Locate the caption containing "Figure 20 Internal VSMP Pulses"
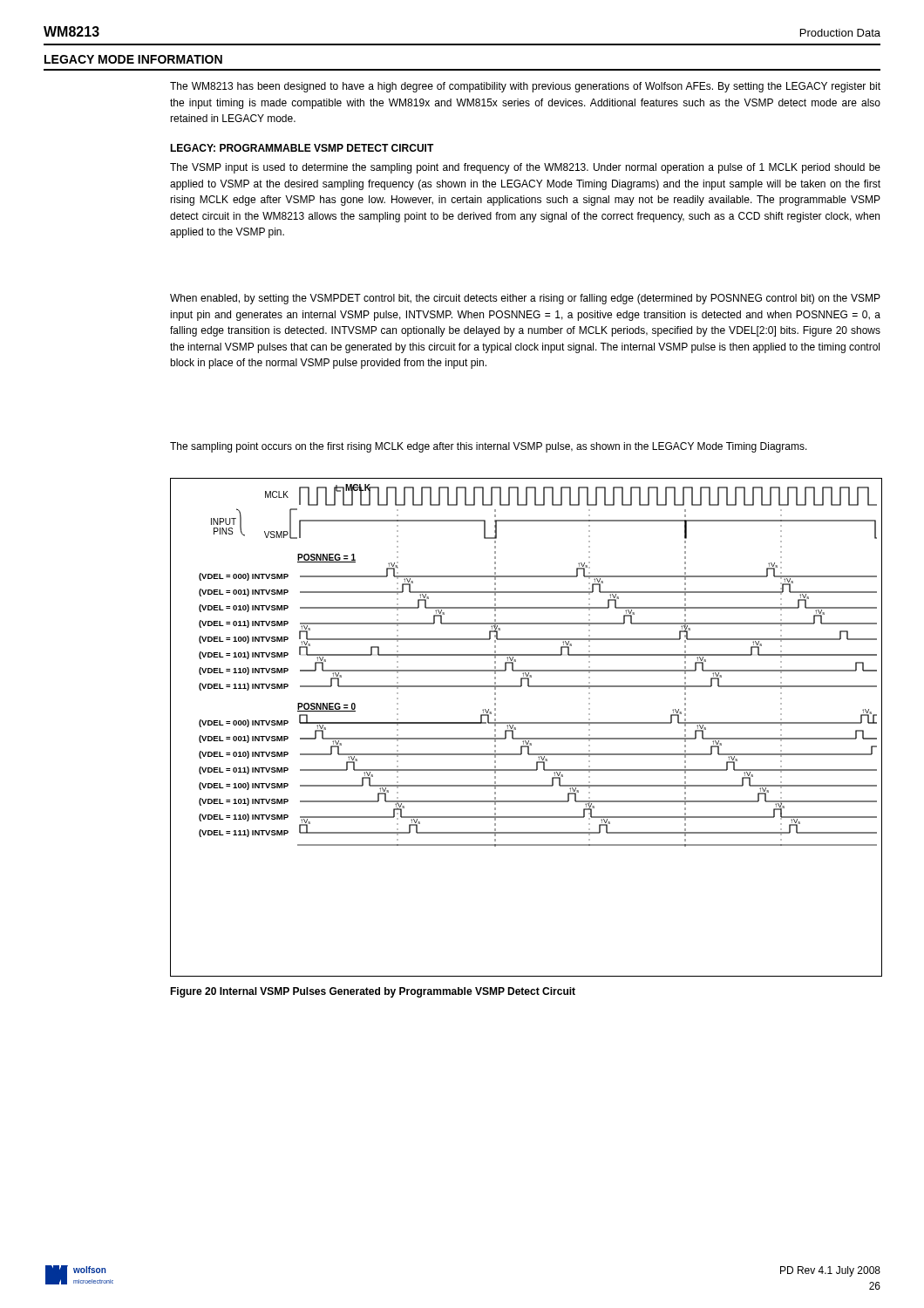 373,991
